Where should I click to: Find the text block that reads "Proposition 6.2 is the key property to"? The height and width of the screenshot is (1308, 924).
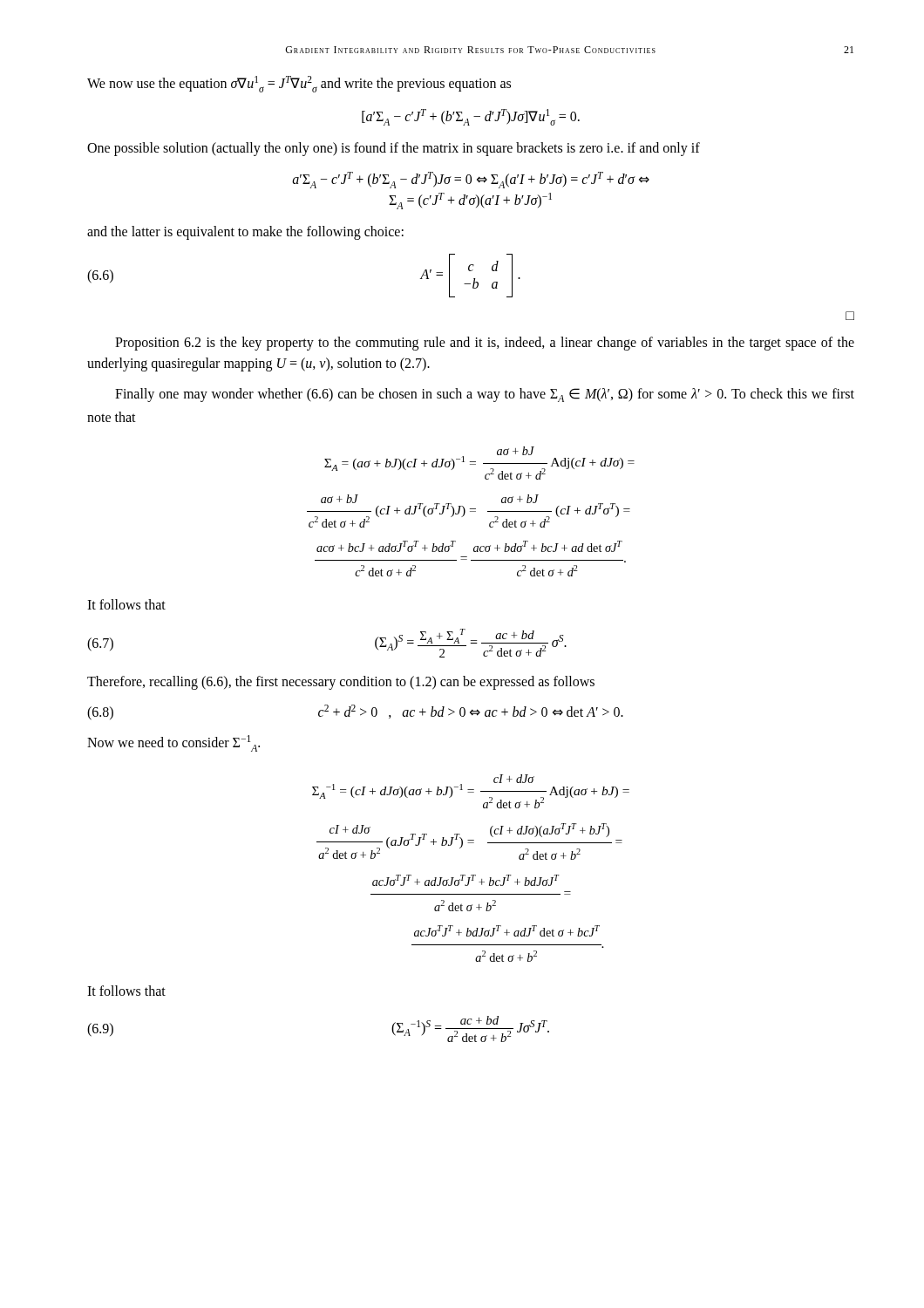(x=471, y=353)
